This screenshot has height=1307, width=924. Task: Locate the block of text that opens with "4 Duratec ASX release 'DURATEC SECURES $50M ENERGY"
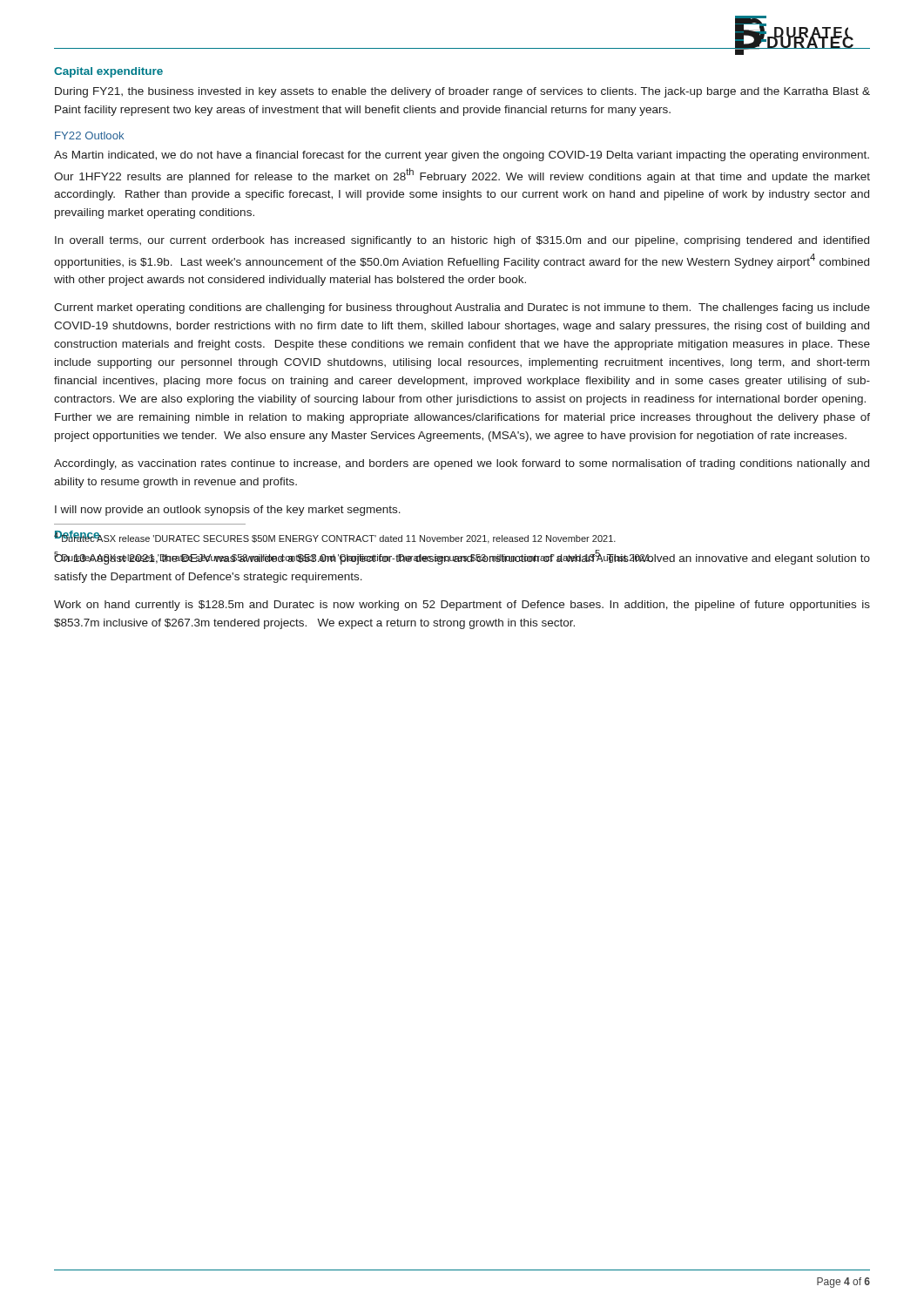click(x=462, y=548)
